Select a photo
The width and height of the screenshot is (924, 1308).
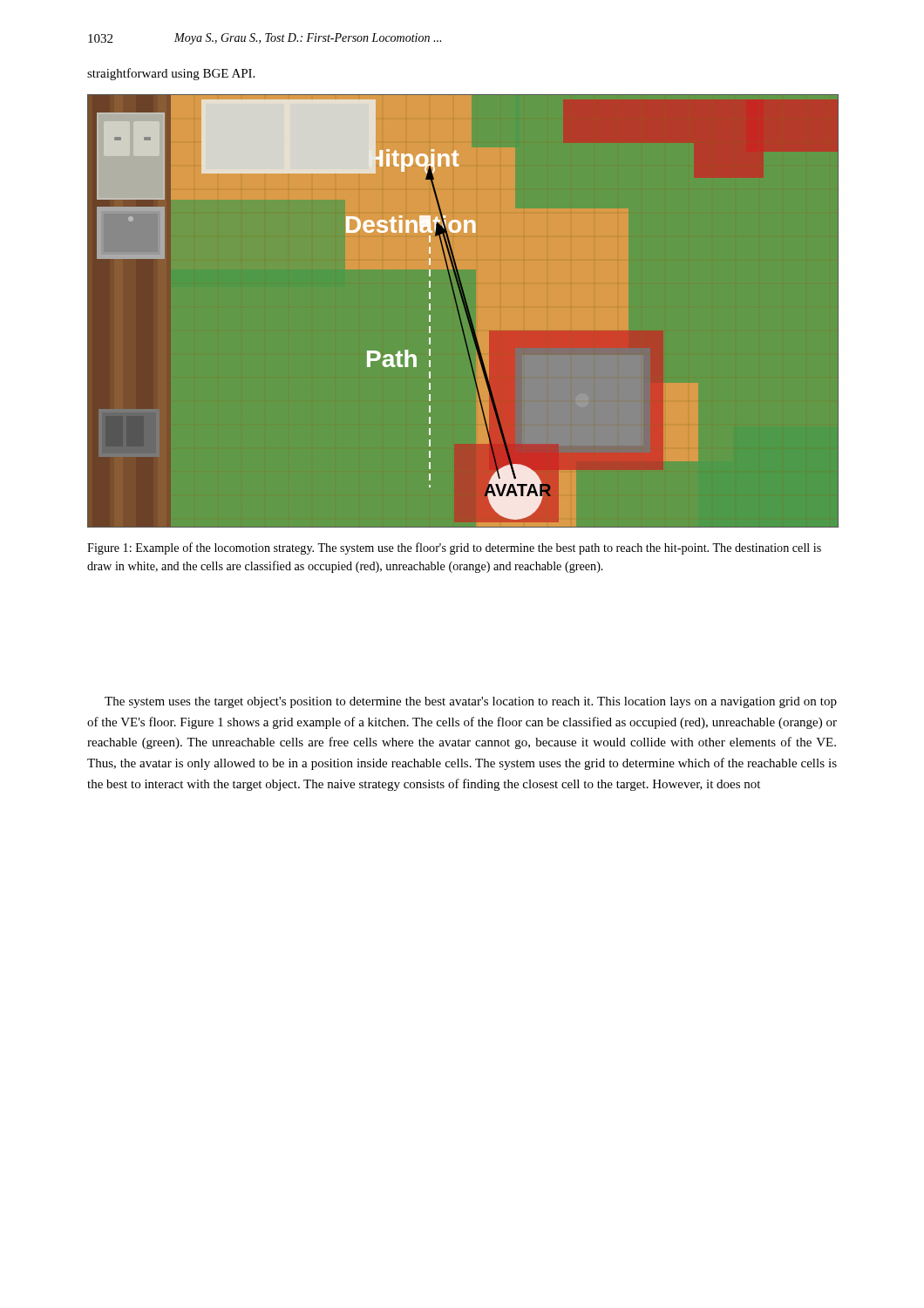click(x=463, y=311)
